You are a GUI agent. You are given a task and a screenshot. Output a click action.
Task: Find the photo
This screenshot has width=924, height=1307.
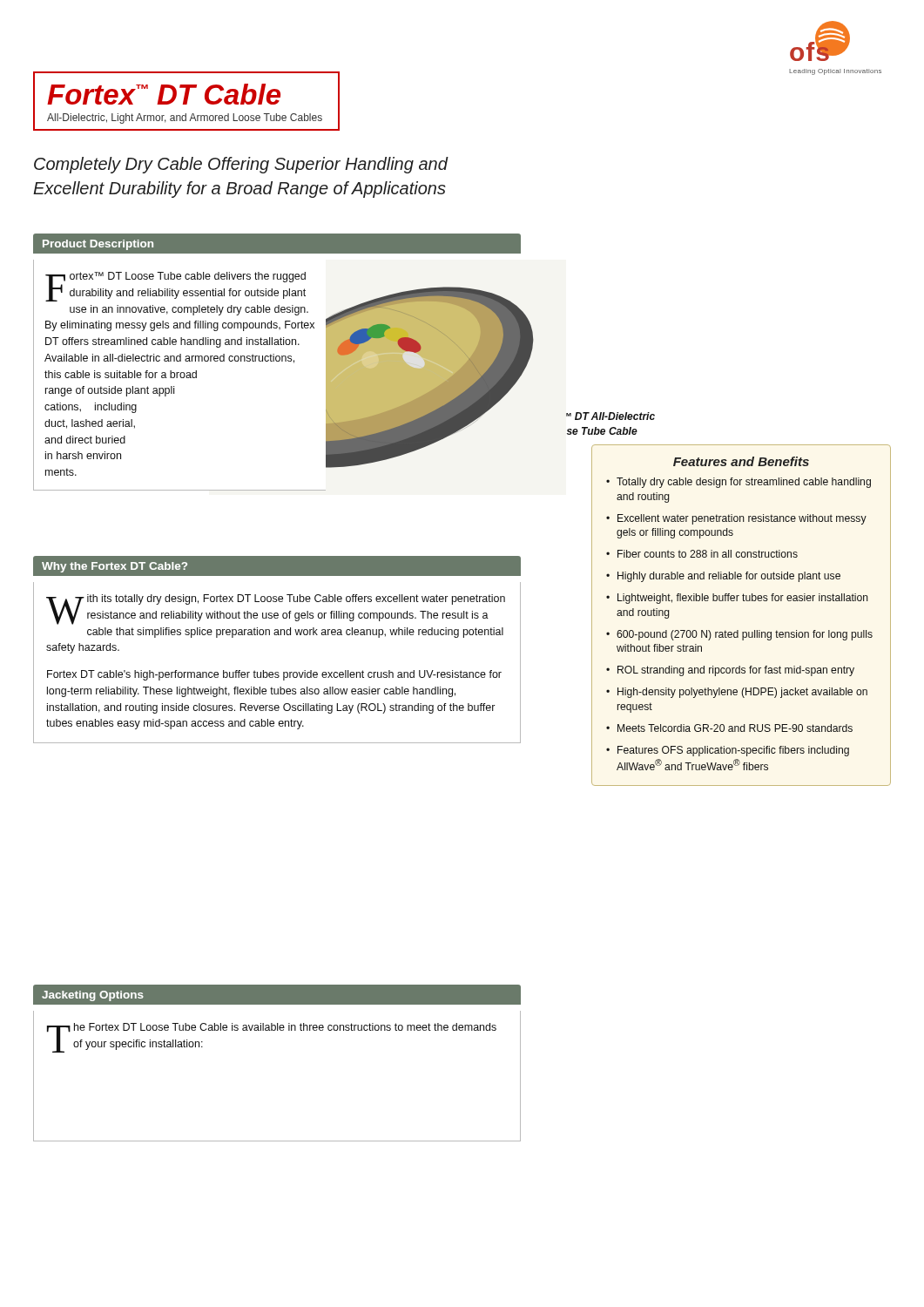coord(388,377)
